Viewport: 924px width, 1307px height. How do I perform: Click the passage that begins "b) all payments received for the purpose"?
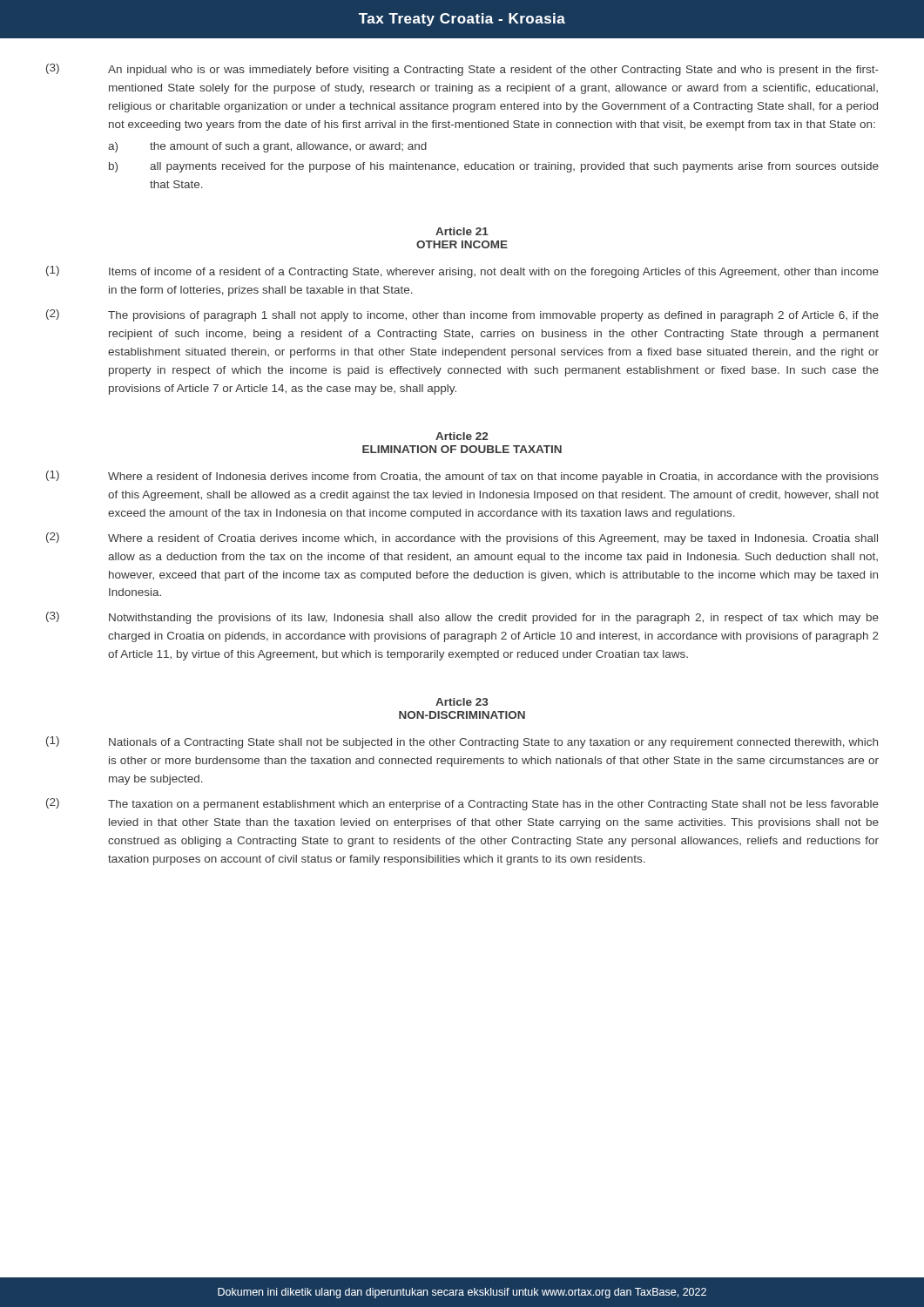[x=493, y=176]
